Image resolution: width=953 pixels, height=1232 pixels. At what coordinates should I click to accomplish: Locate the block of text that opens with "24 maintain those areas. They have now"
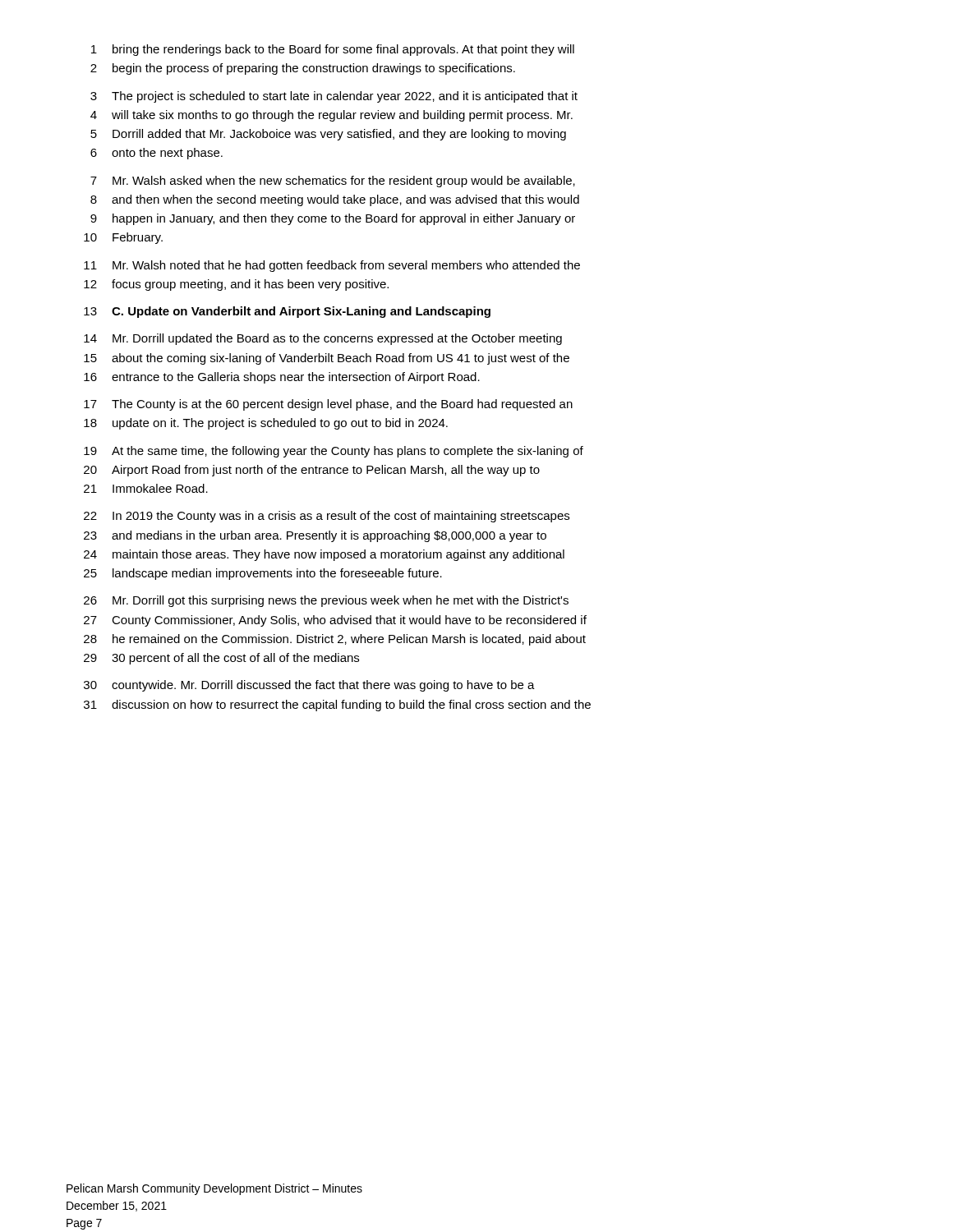tap(476, 554)
